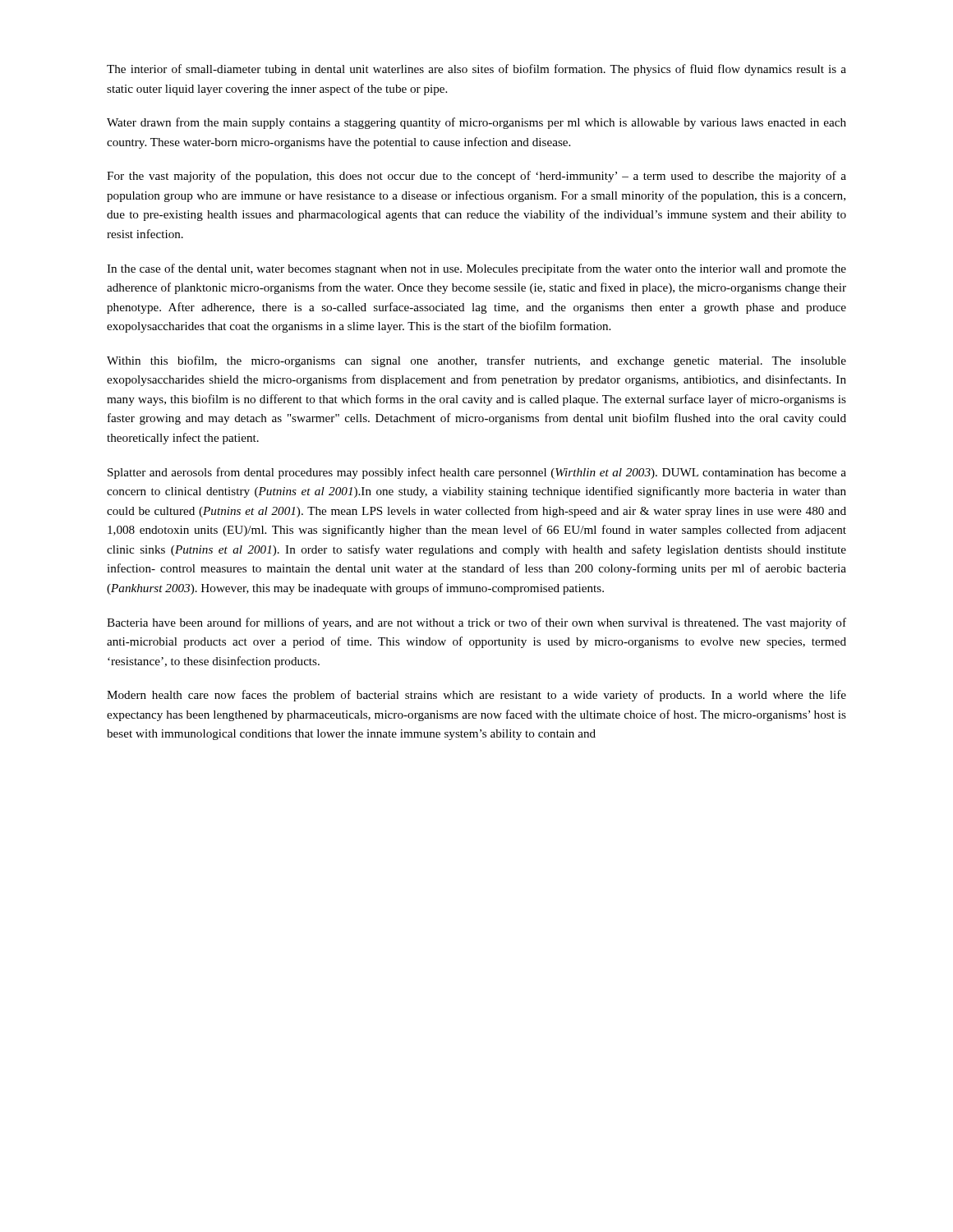Find the element starting "Modern health care now faces the problem of"

[x=476, y=714]
